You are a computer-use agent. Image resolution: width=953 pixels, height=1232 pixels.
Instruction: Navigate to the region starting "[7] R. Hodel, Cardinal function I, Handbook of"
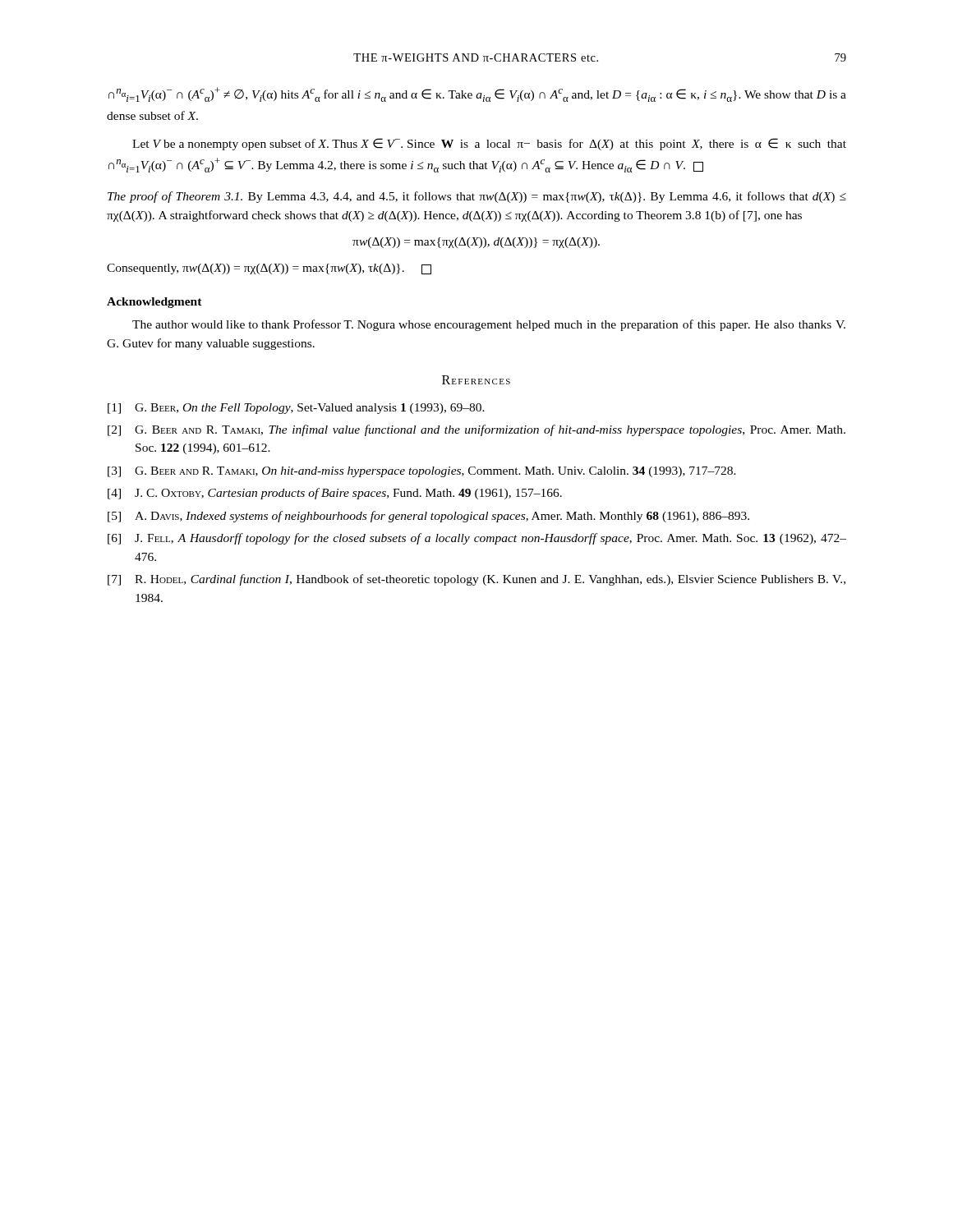tap(476, 589)
